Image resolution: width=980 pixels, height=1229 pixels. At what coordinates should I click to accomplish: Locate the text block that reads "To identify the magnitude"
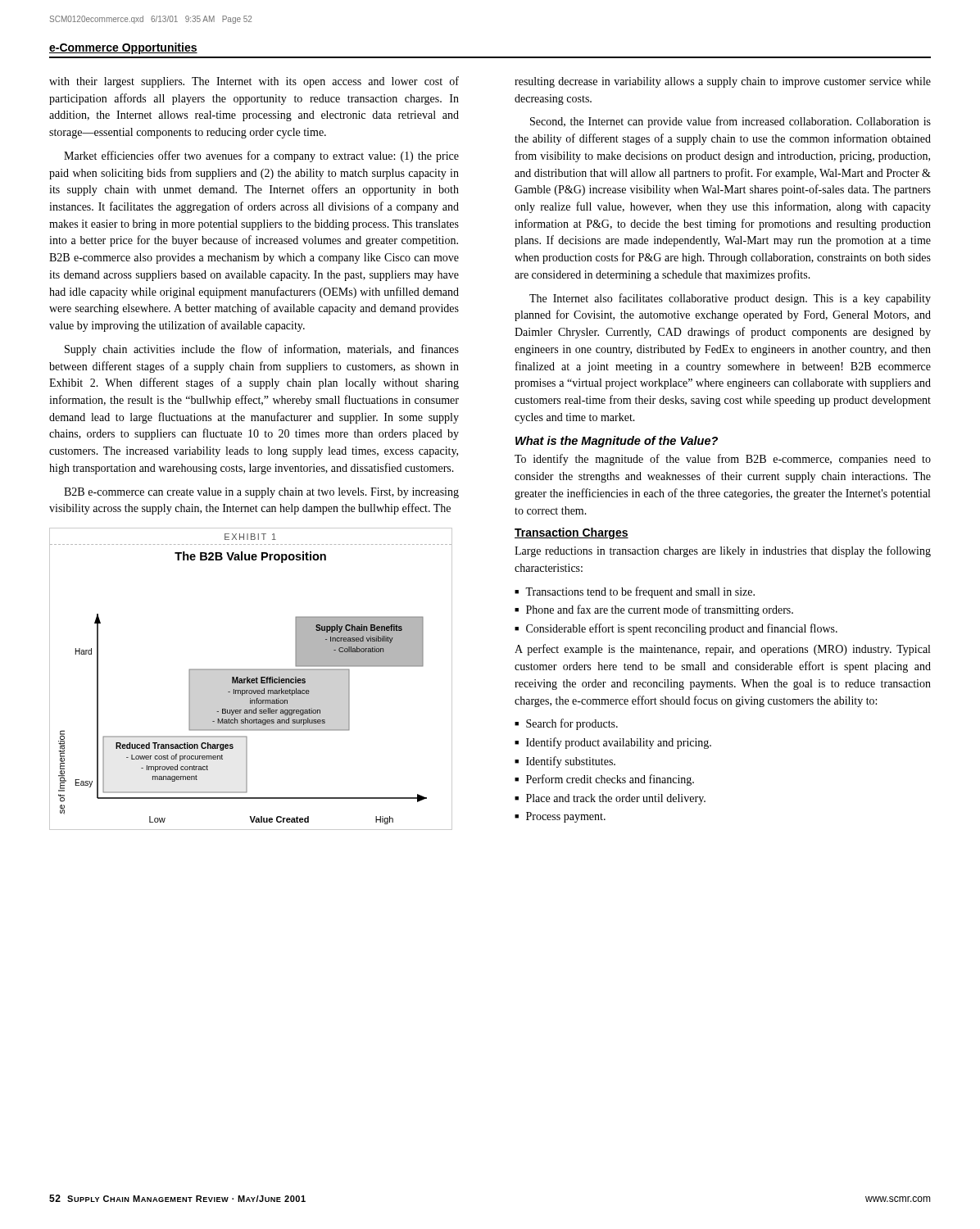click(x=723, y=486)
